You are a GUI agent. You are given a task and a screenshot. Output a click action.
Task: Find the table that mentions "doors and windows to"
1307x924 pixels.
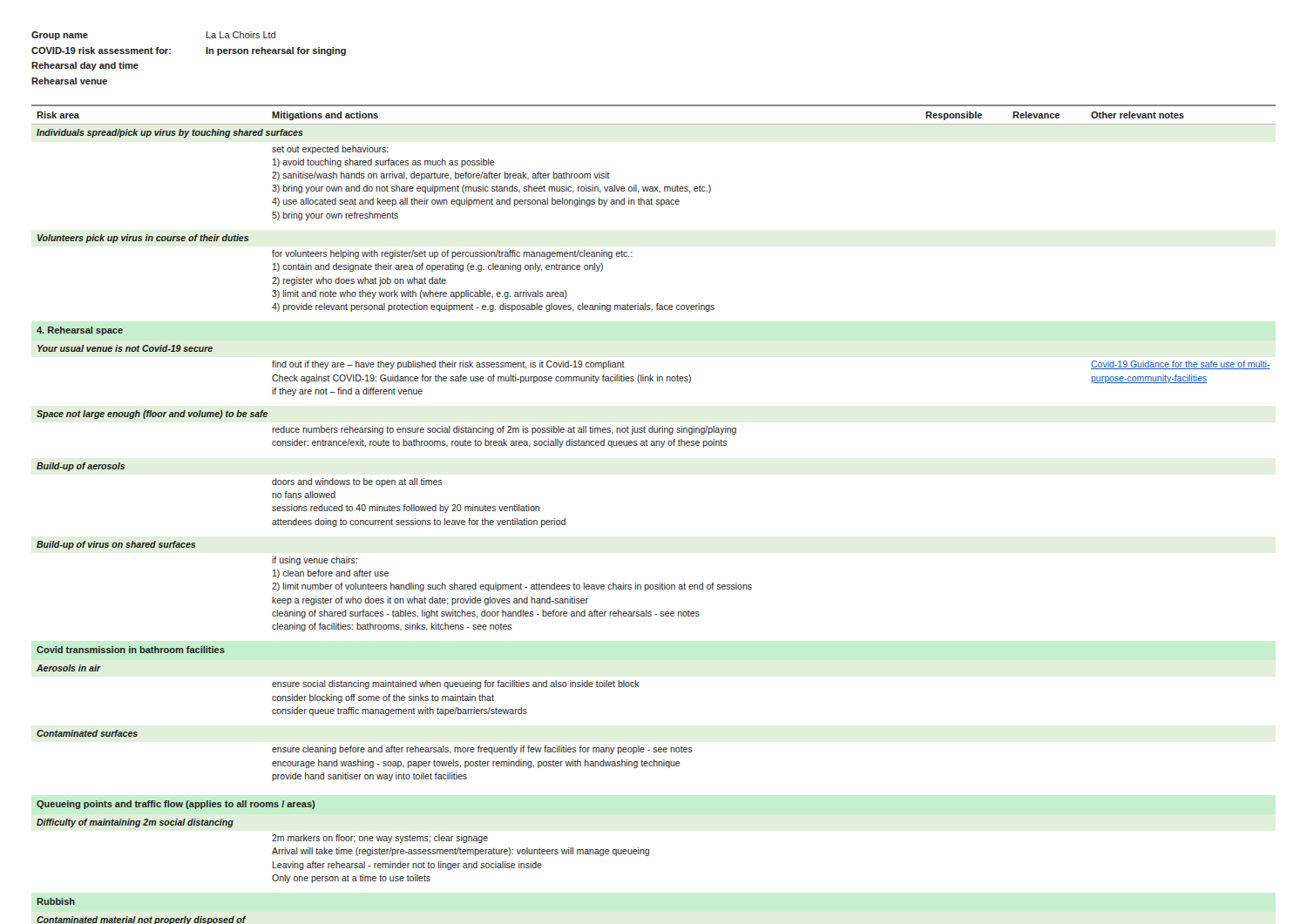(x=654, y=514)
